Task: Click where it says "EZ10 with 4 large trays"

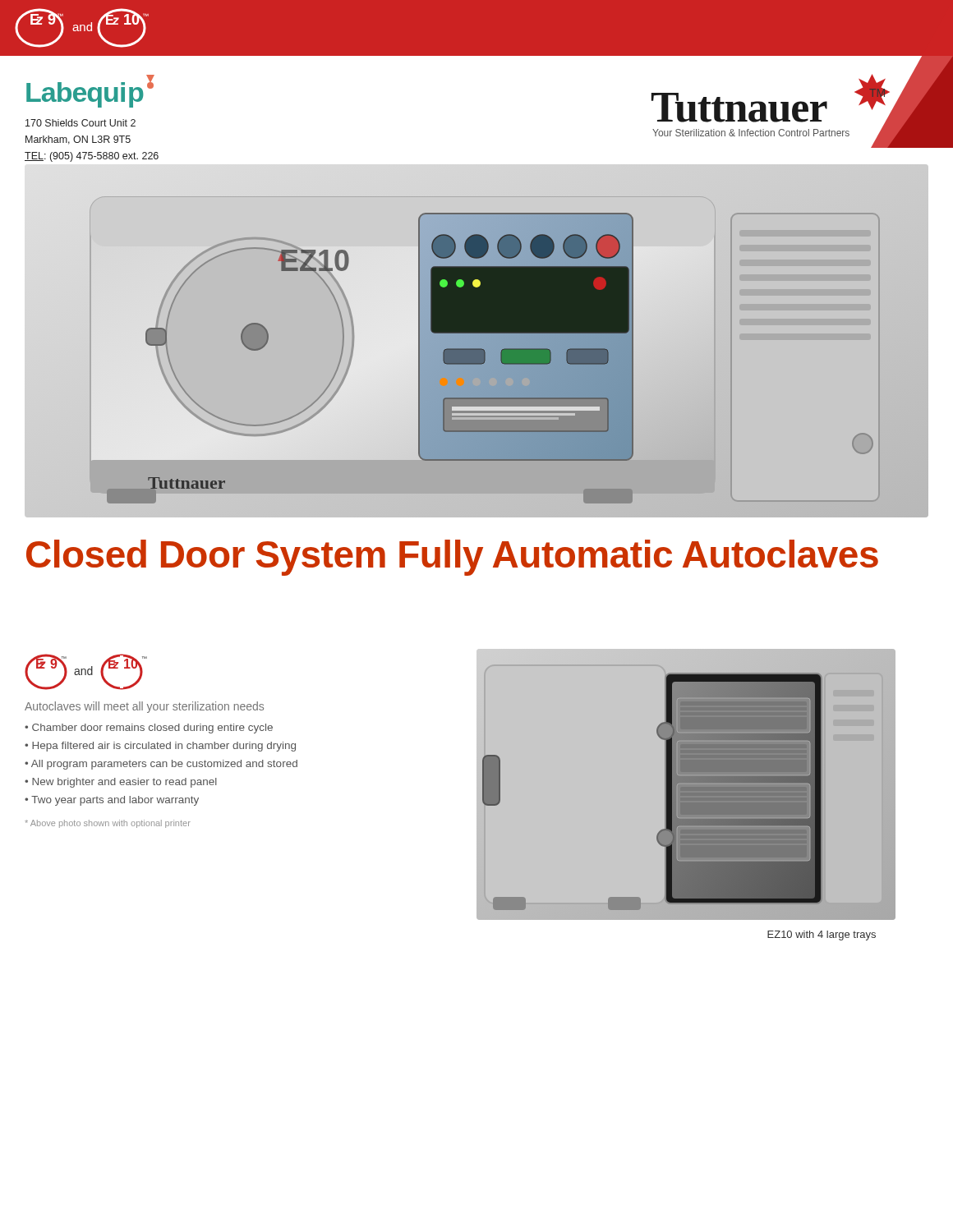Action: (x=822, y=934)
